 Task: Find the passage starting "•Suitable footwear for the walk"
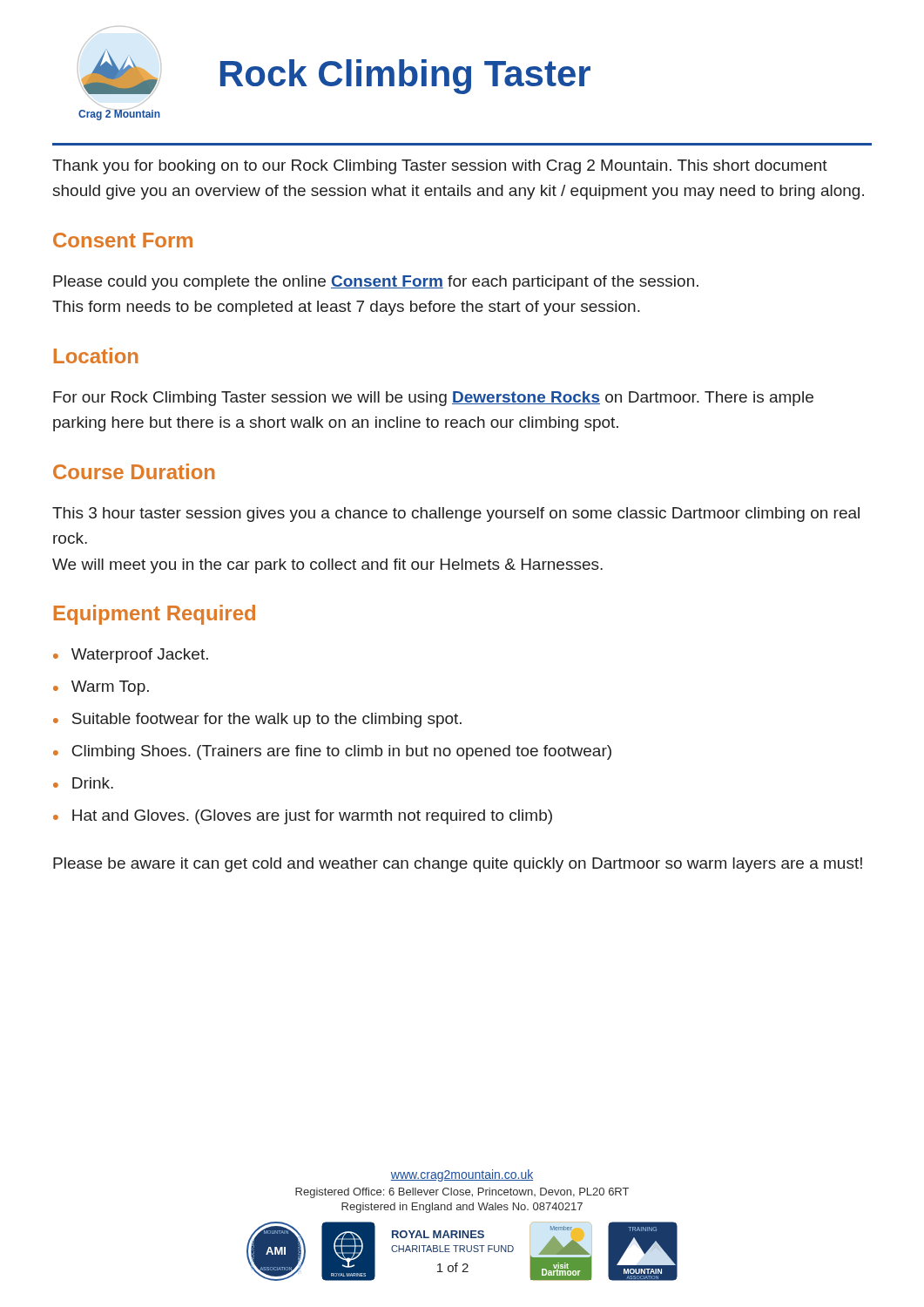(258, 720)
